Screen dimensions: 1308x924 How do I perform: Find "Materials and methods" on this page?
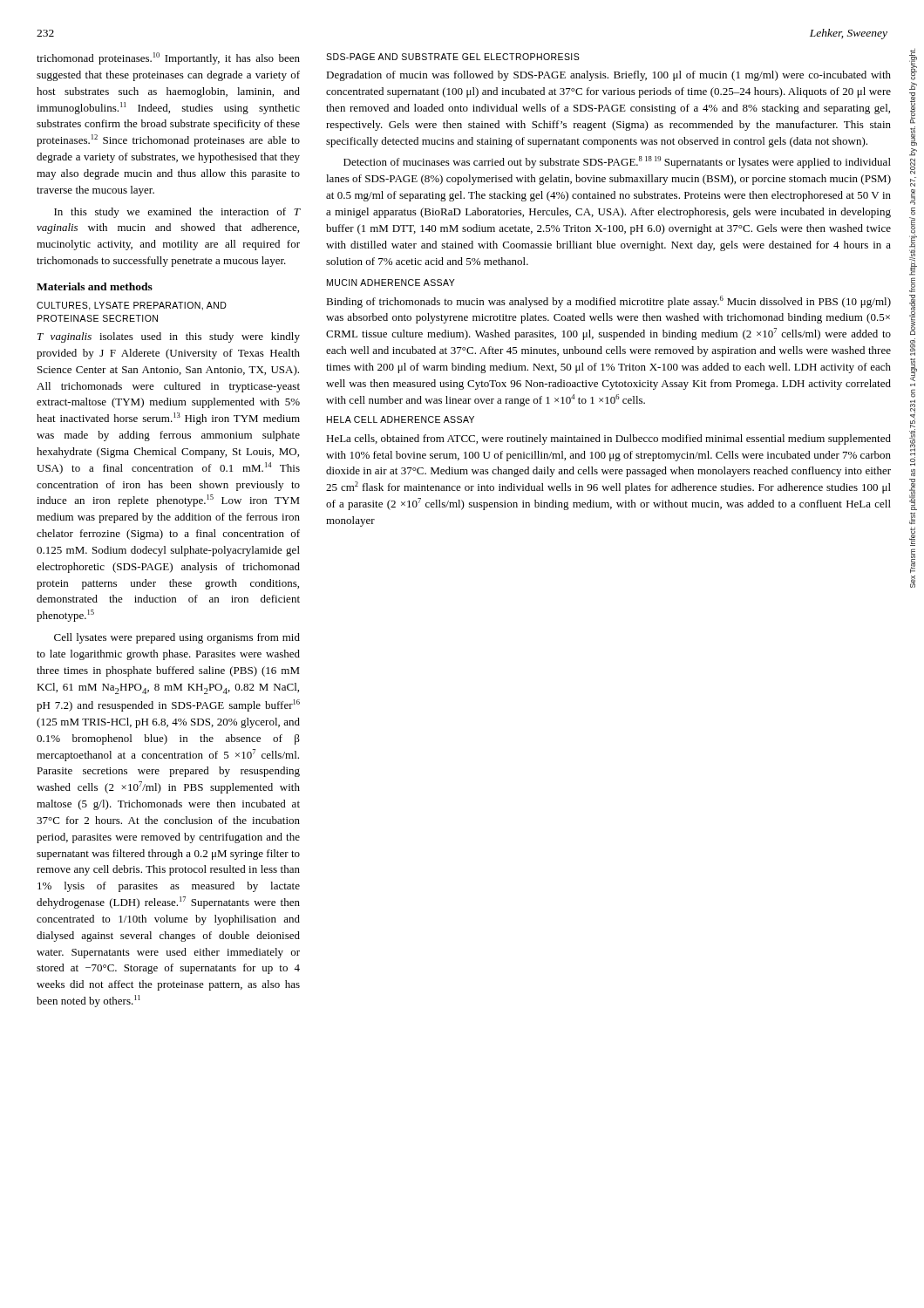pos(94,286)
